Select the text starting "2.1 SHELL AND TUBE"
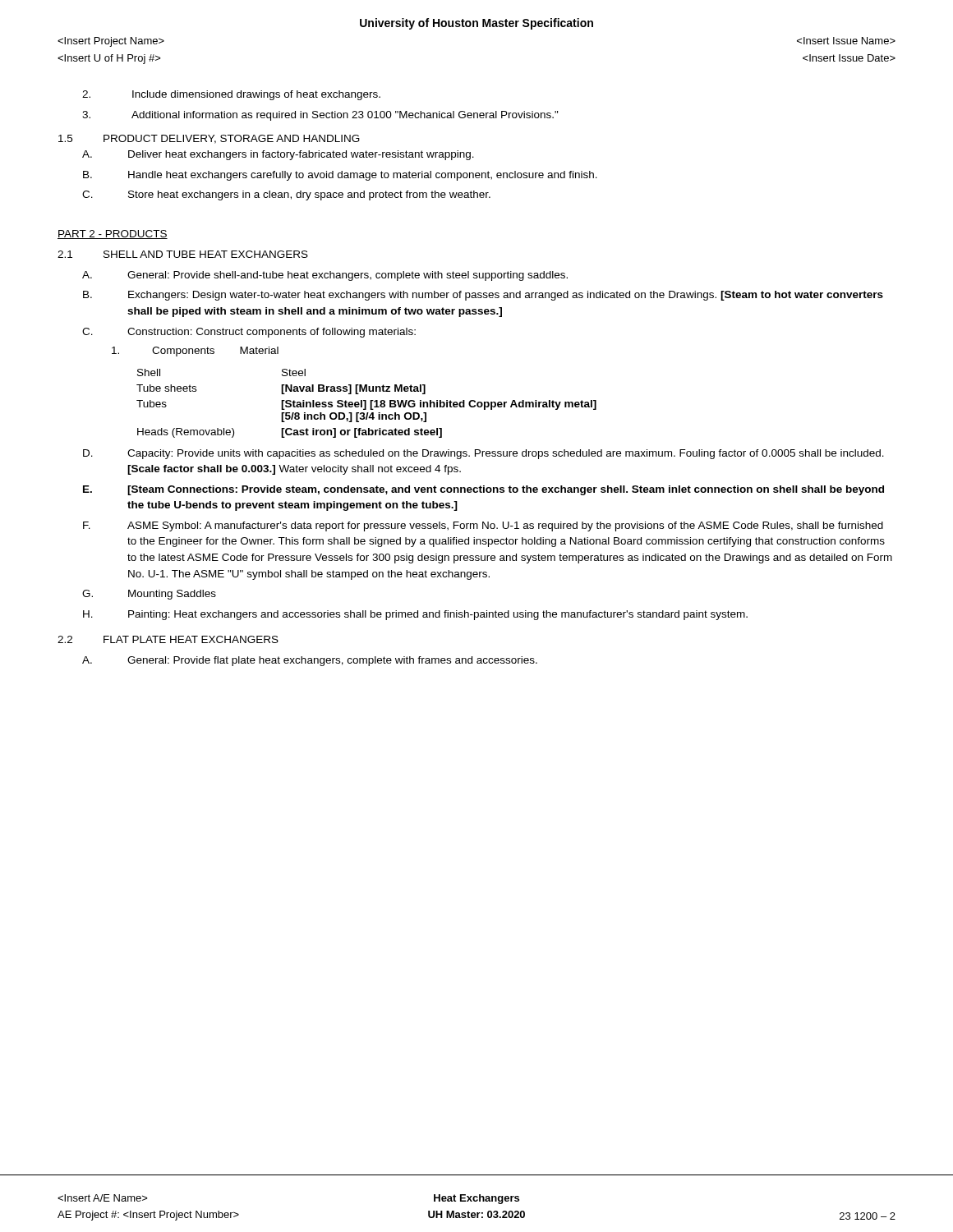The width and height of the screenshot is (953, 1232). click(183, 254)
